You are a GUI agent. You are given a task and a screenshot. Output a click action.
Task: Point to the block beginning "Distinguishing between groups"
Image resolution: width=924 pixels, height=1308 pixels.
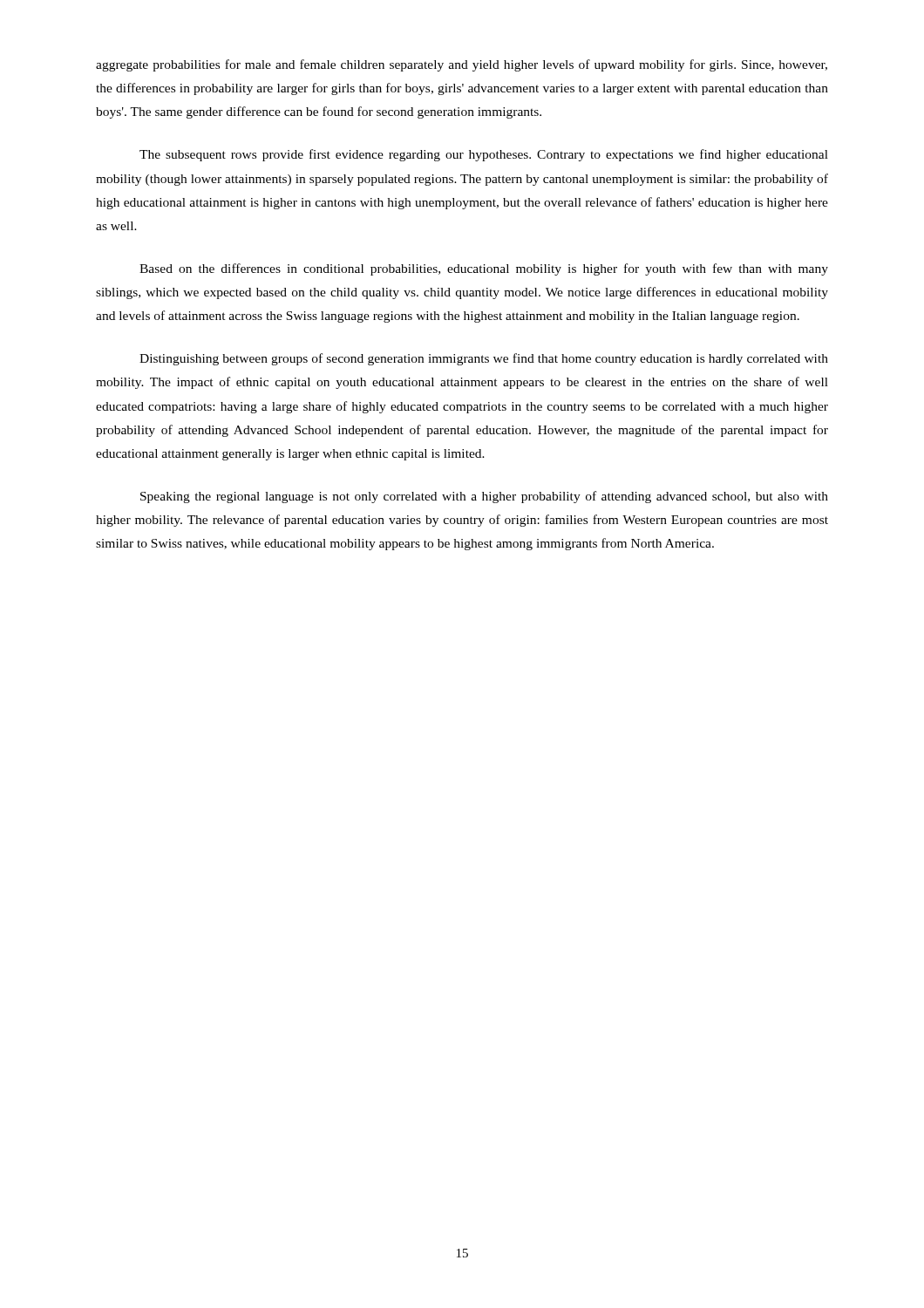point(462,405)
